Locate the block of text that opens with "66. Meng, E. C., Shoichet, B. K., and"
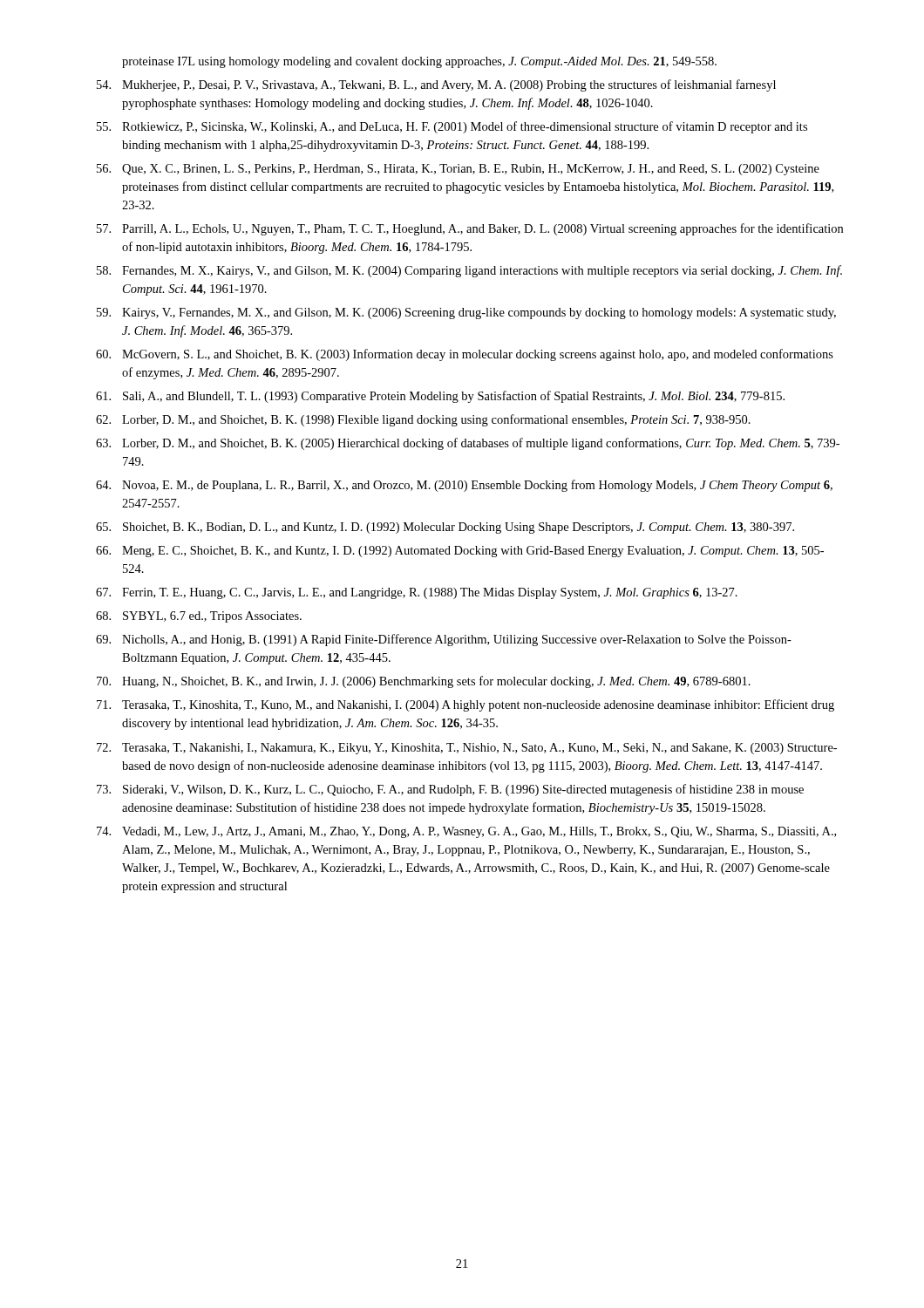The height and width of the screenshot is (1308, 924). [x=462, y=560]
